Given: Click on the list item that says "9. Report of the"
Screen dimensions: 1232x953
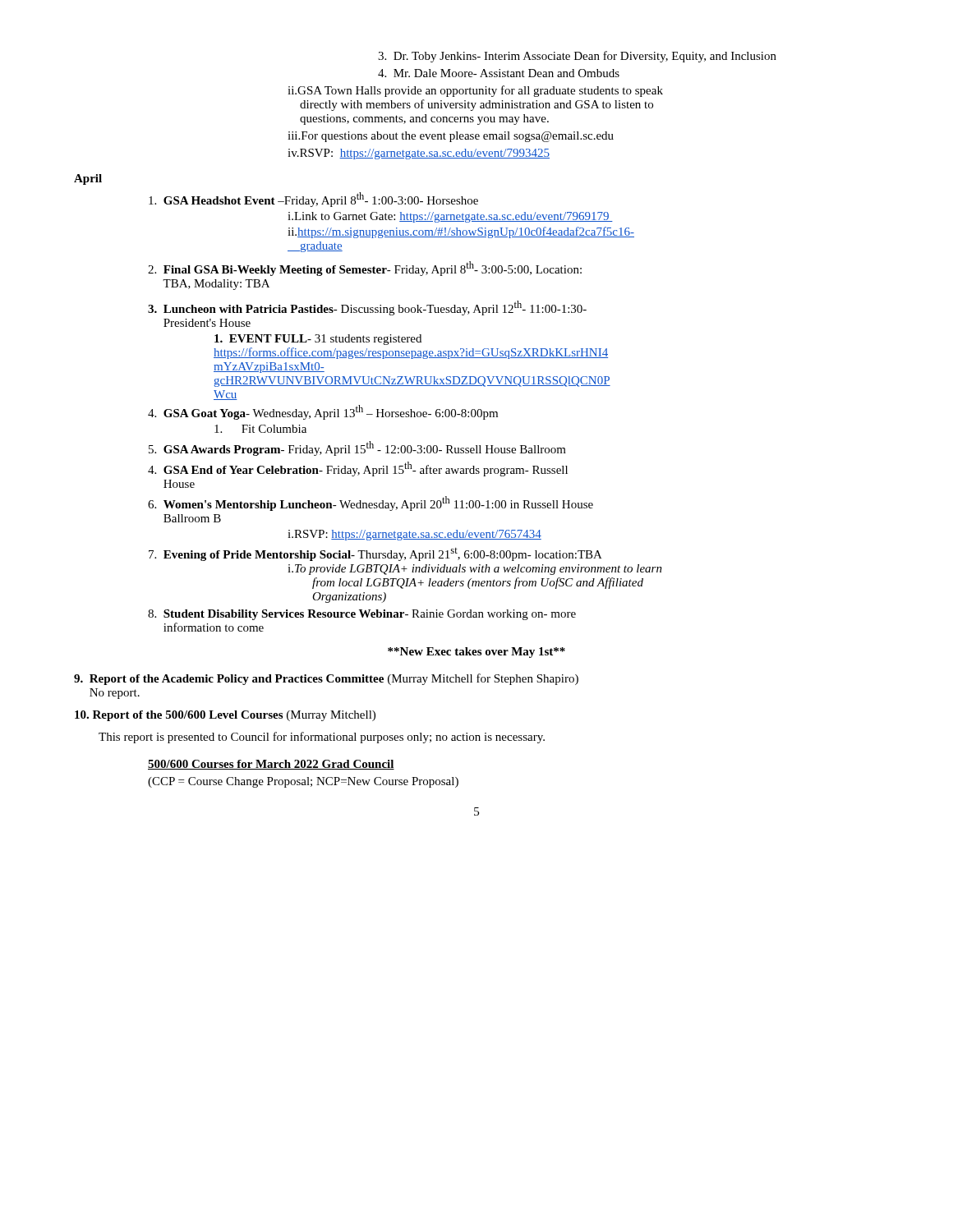Looking at the screenshot, I should [x=326, y=685].
